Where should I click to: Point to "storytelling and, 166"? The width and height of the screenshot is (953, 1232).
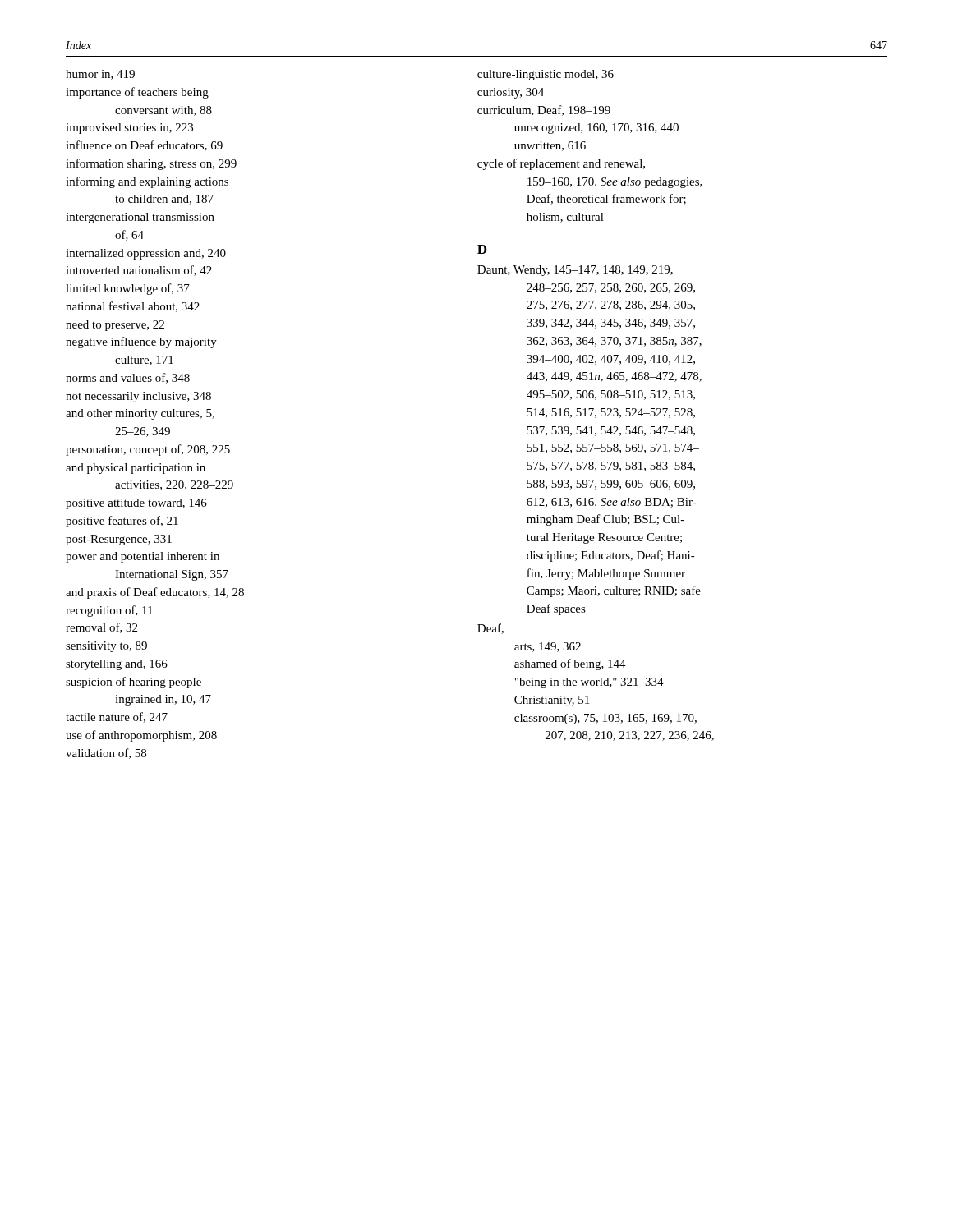117,663
